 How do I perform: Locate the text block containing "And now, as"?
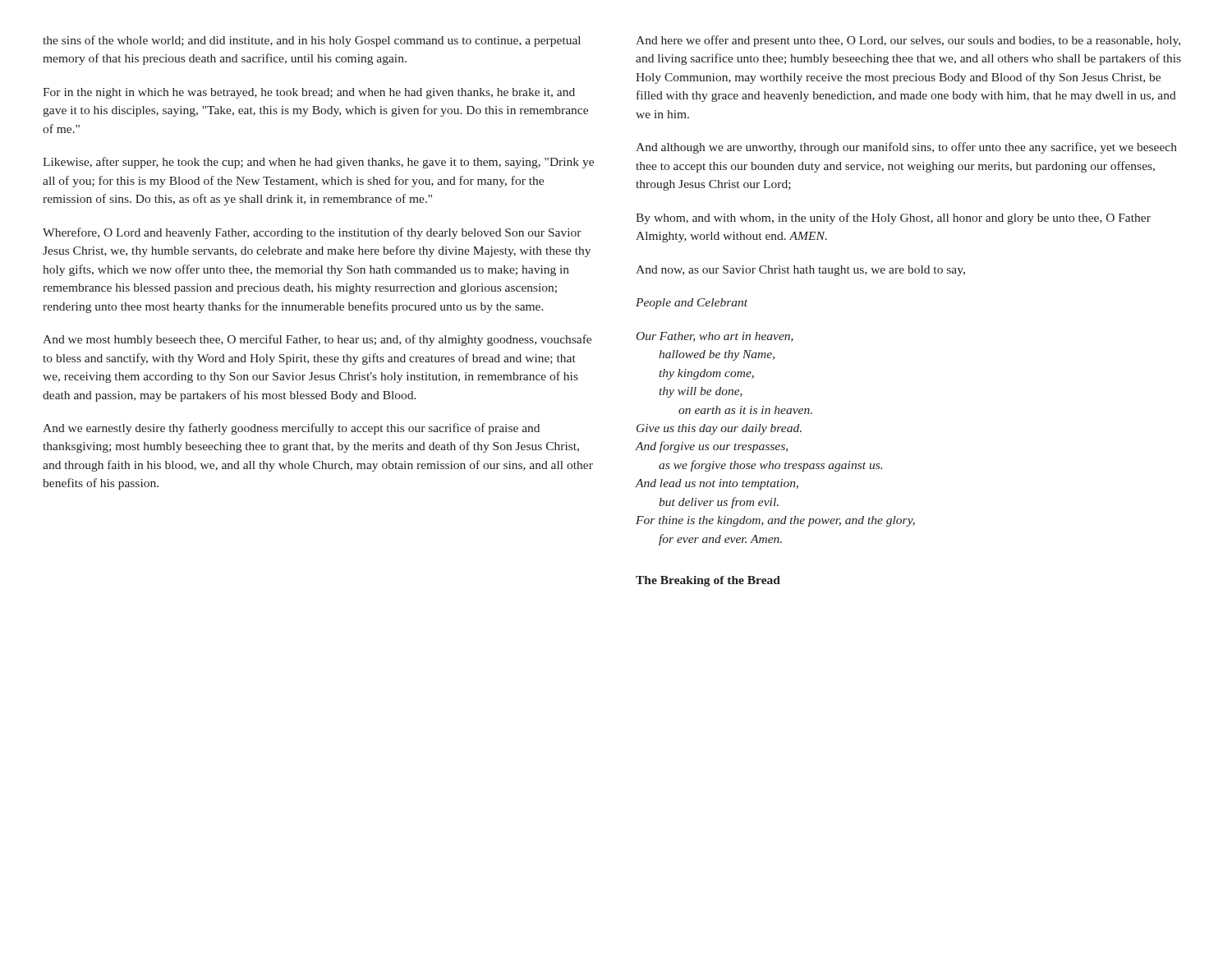[x=801, y=269]
